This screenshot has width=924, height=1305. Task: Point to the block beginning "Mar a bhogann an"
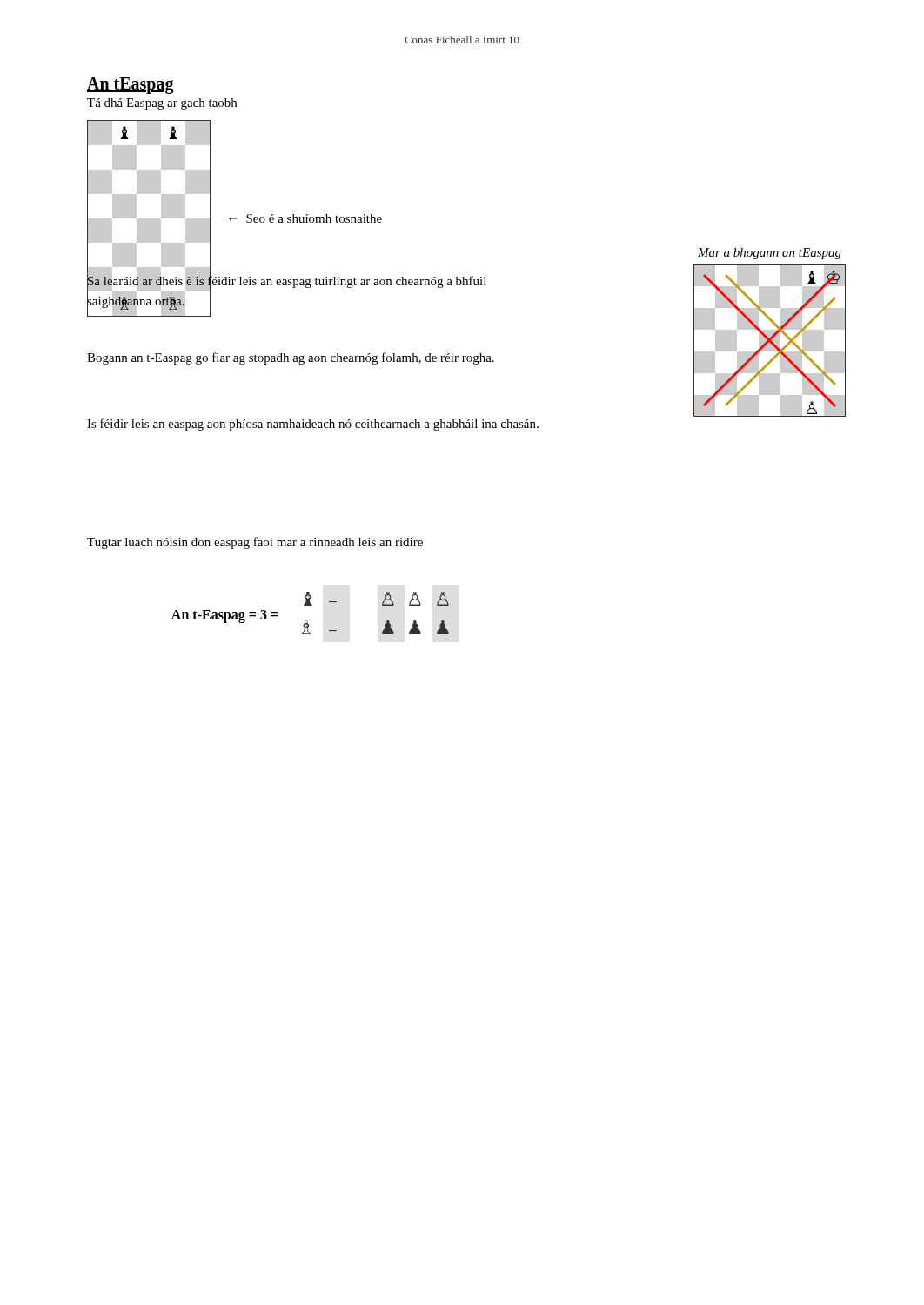coord(770,252)
